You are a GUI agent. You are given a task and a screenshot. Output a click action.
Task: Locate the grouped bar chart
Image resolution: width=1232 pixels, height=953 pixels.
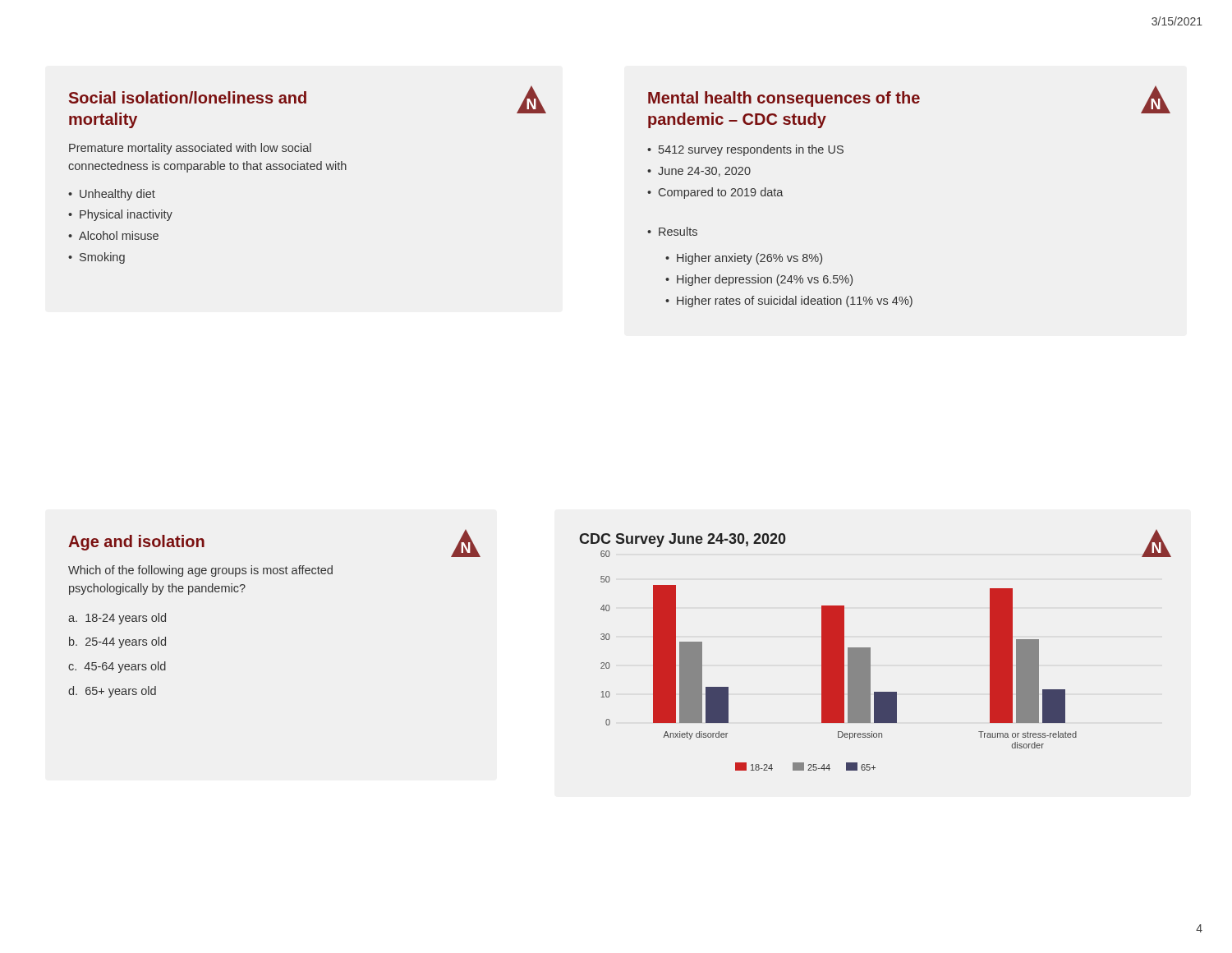coord(873,653)
